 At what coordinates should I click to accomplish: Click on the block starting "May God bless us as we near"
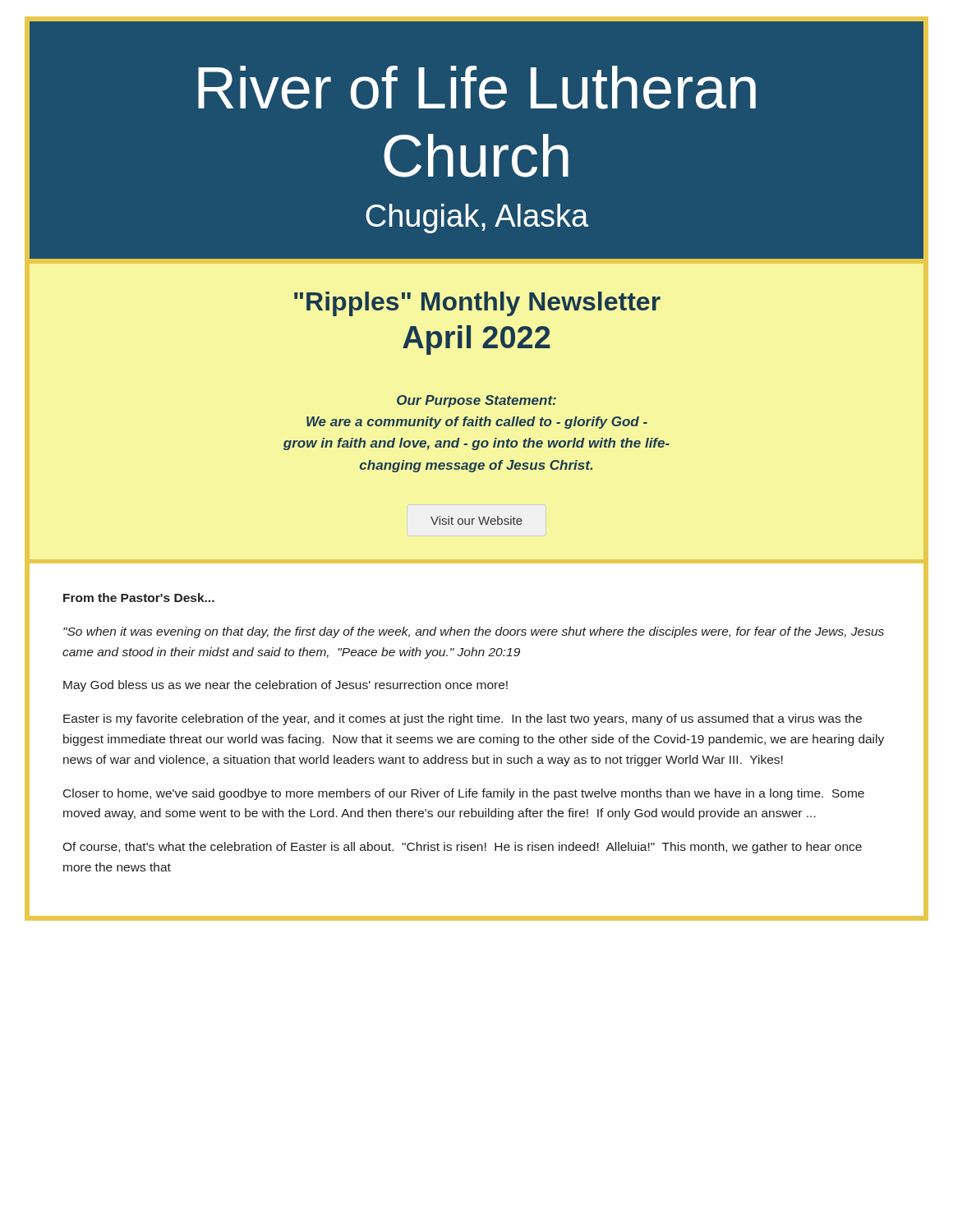coord(476,686)
